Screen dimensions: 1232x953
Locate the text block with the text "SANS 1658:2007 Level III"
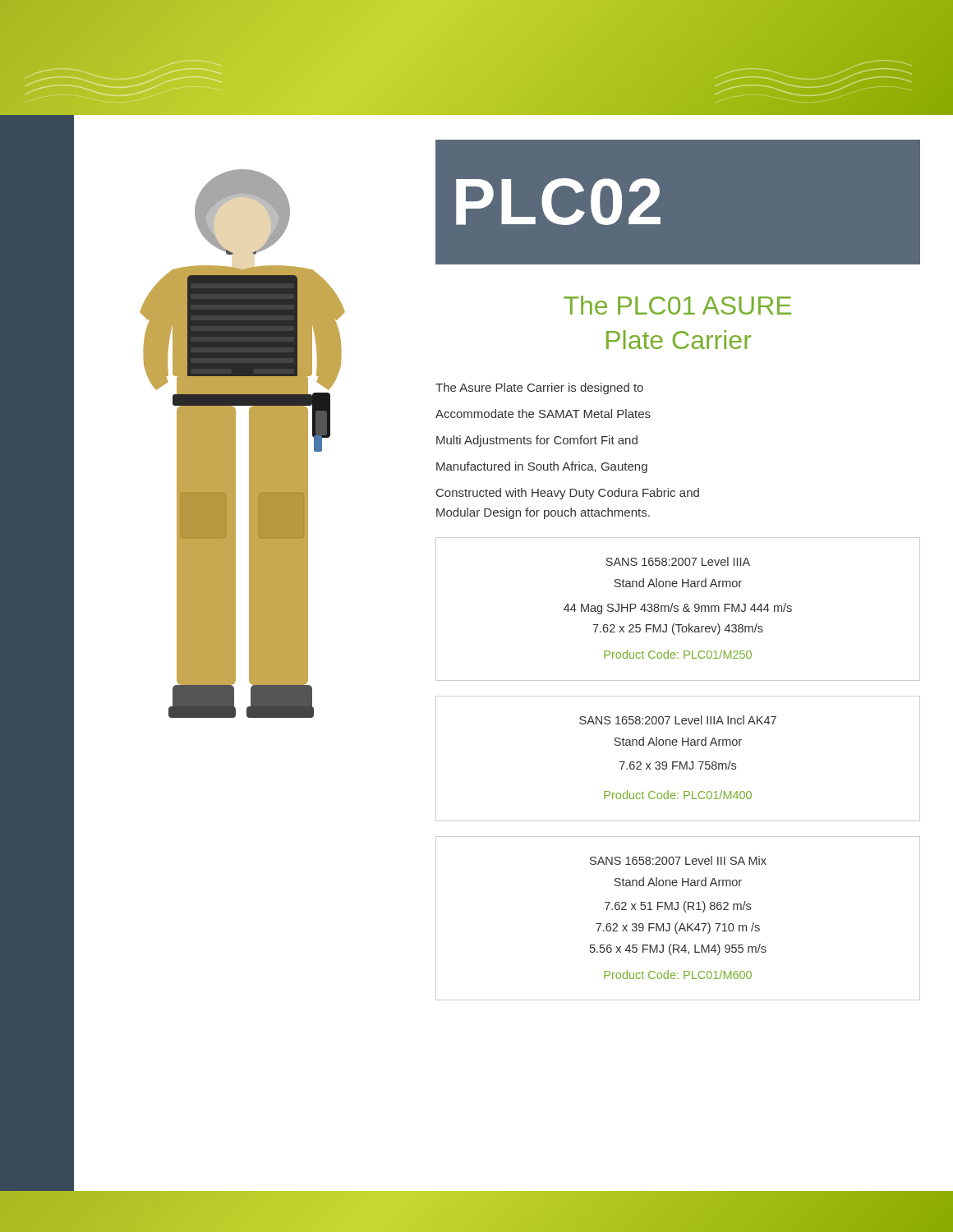678,918
